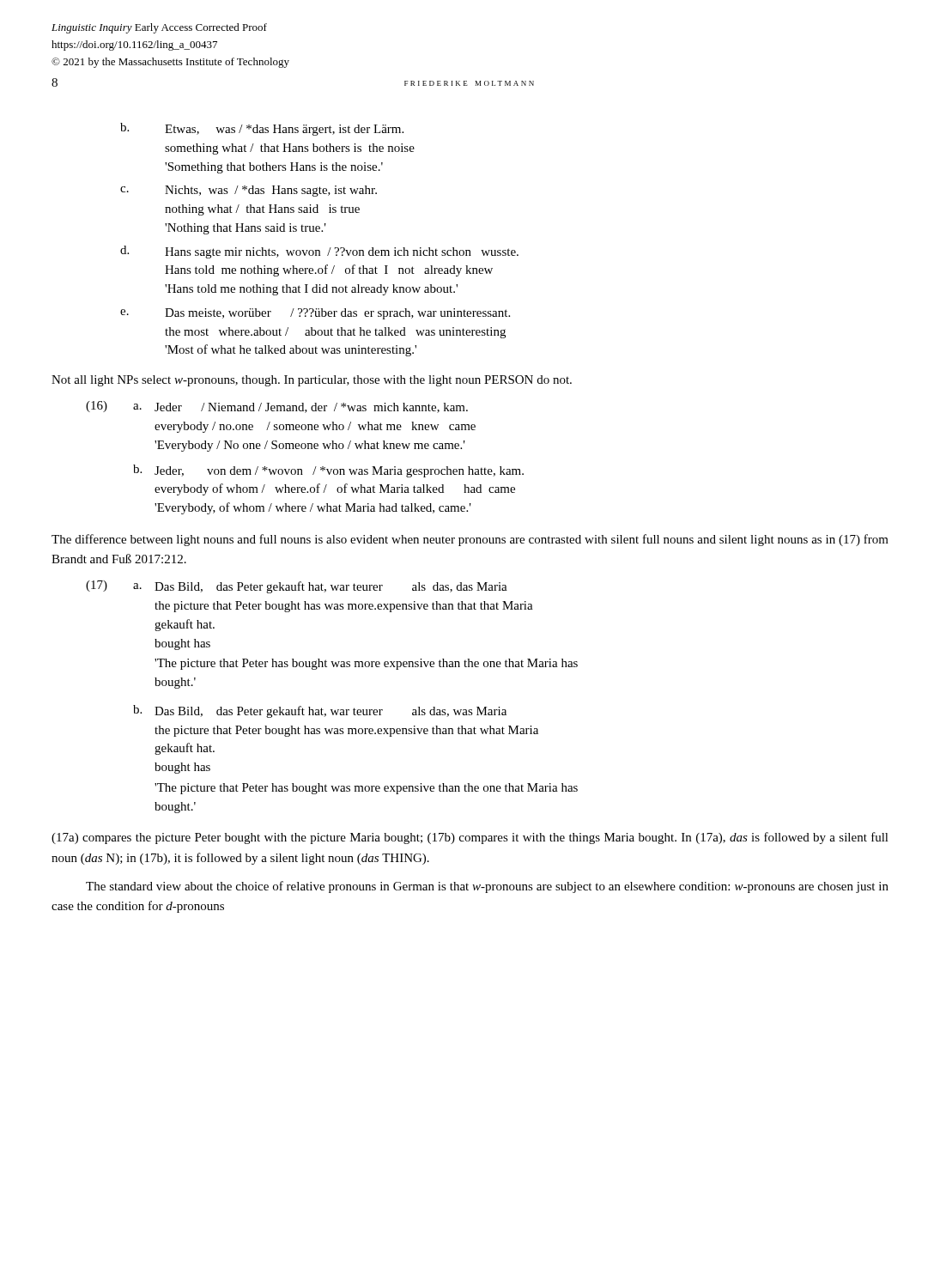Locate the block of text that opens with "b. Etwas, was /"
This screenshot has height=1288, width=940.
coord(504,243)
